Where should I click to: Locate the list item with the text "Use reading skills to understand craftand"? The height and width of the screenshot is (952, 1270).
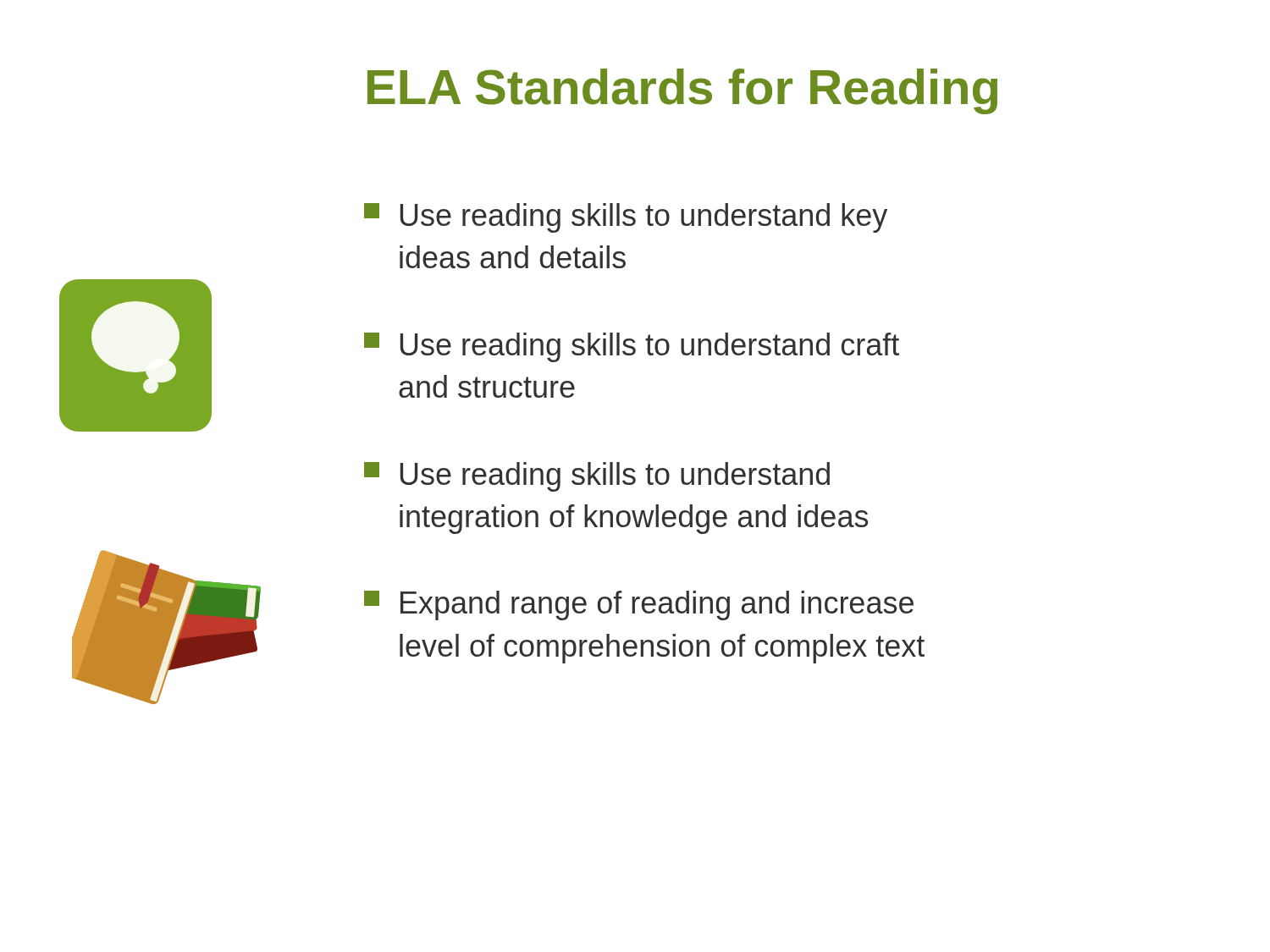tap(783, 367)
